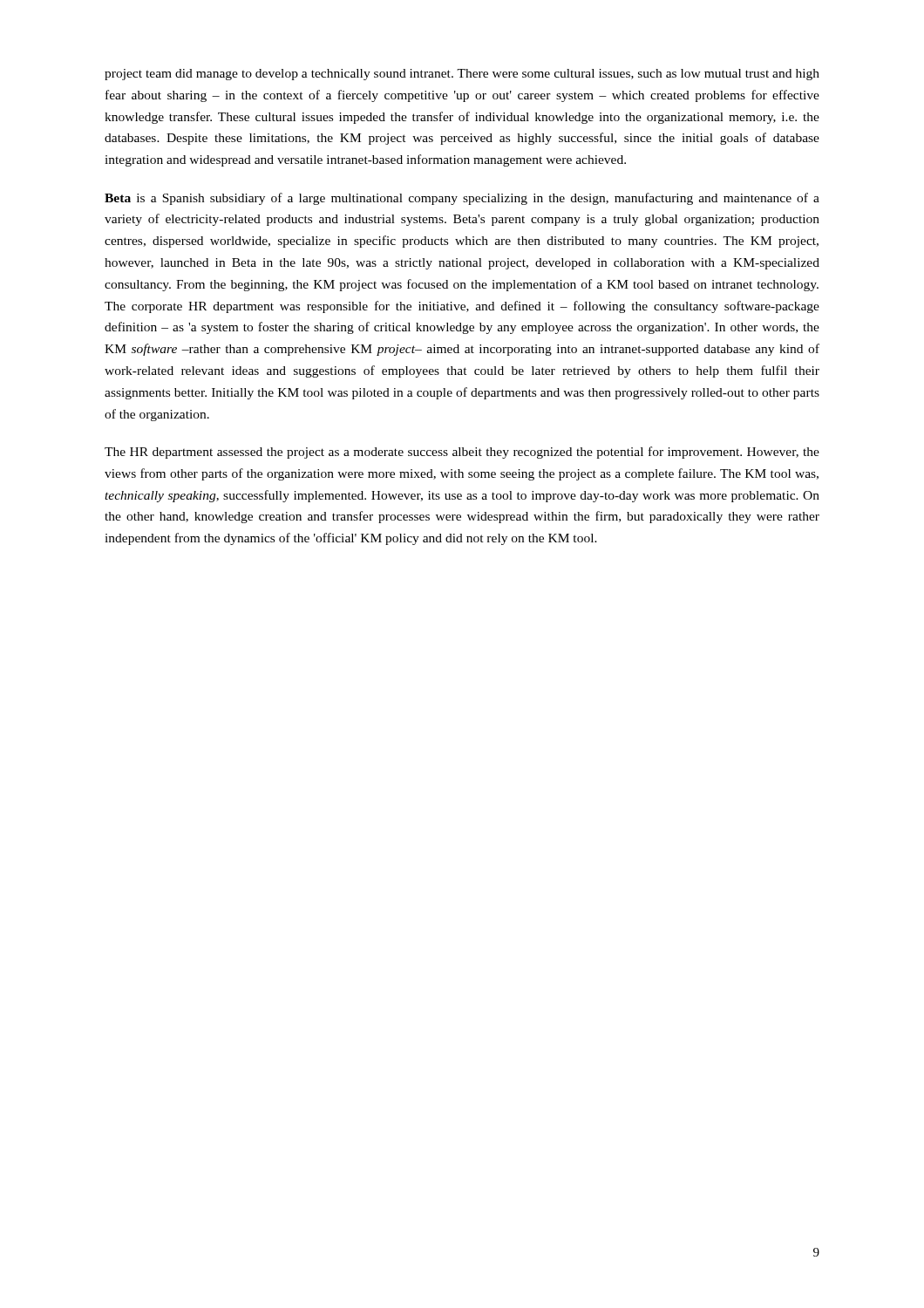Click on the passage starting "Beta is a Spanish subsidiary"
The image size is (924, 1308).
click(x=462, y=305)
